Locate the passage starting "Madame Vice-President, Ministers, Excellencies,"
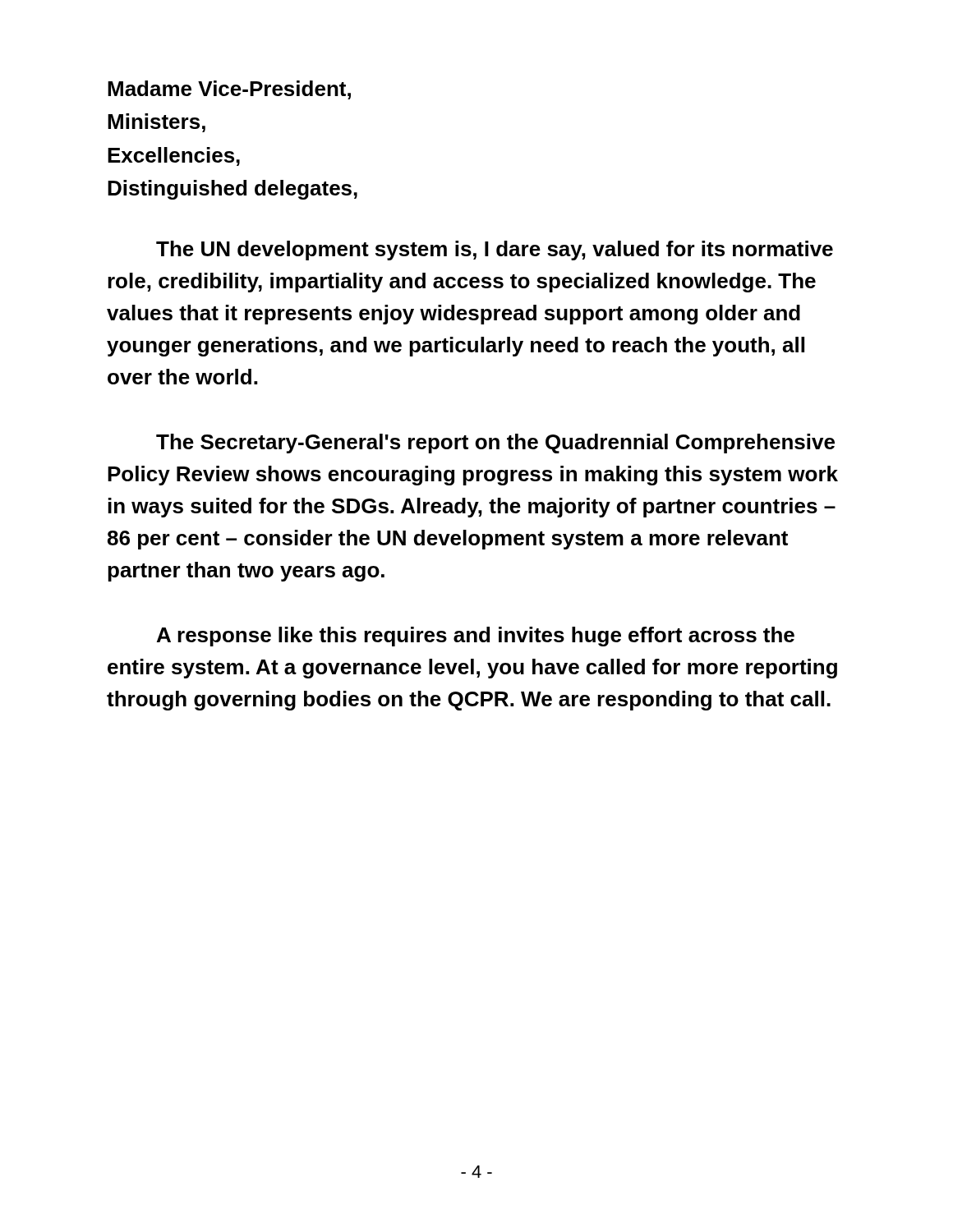 coord(229,90)
